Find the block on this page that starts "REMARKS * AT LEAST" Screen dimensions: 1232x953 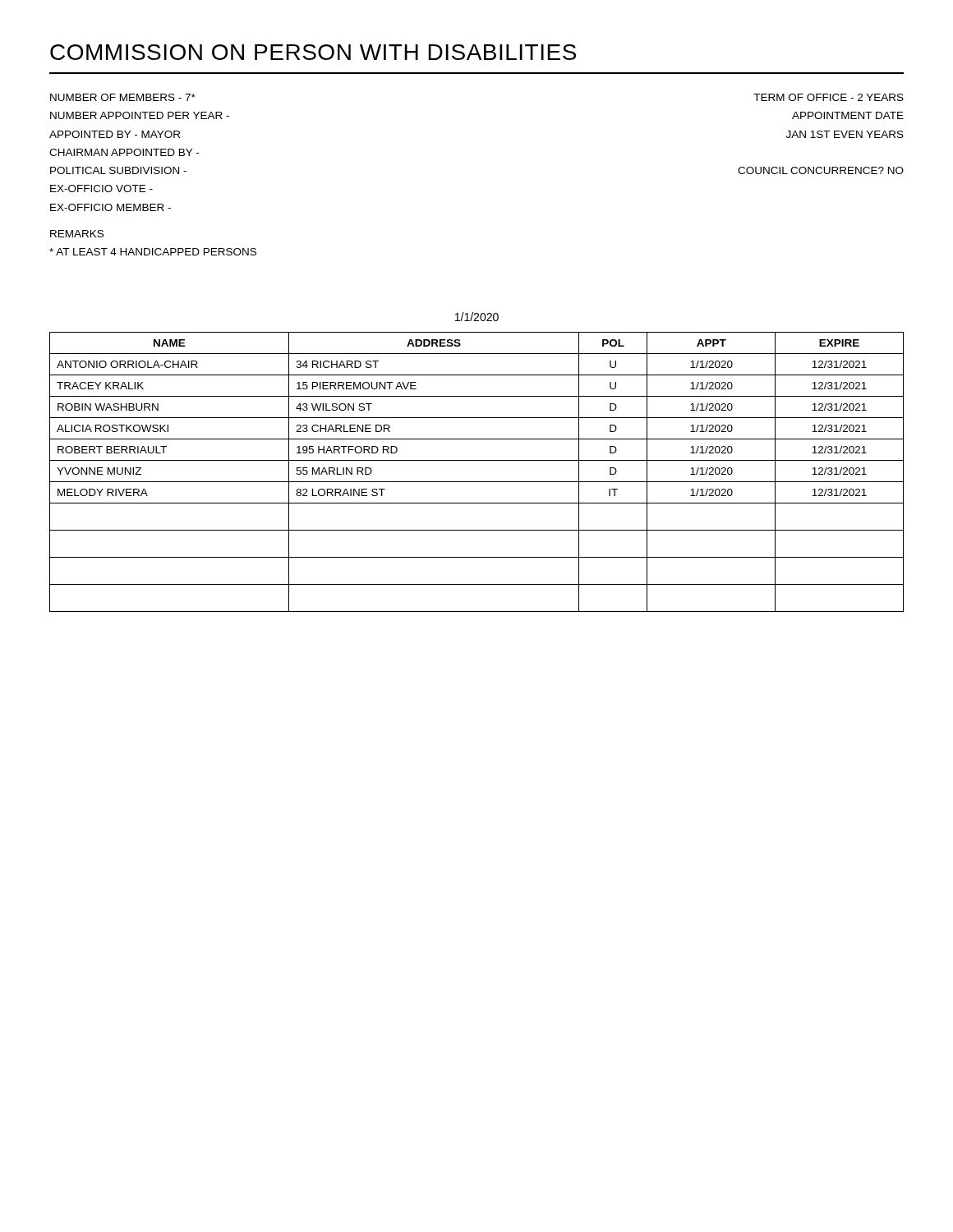[153, 243]
